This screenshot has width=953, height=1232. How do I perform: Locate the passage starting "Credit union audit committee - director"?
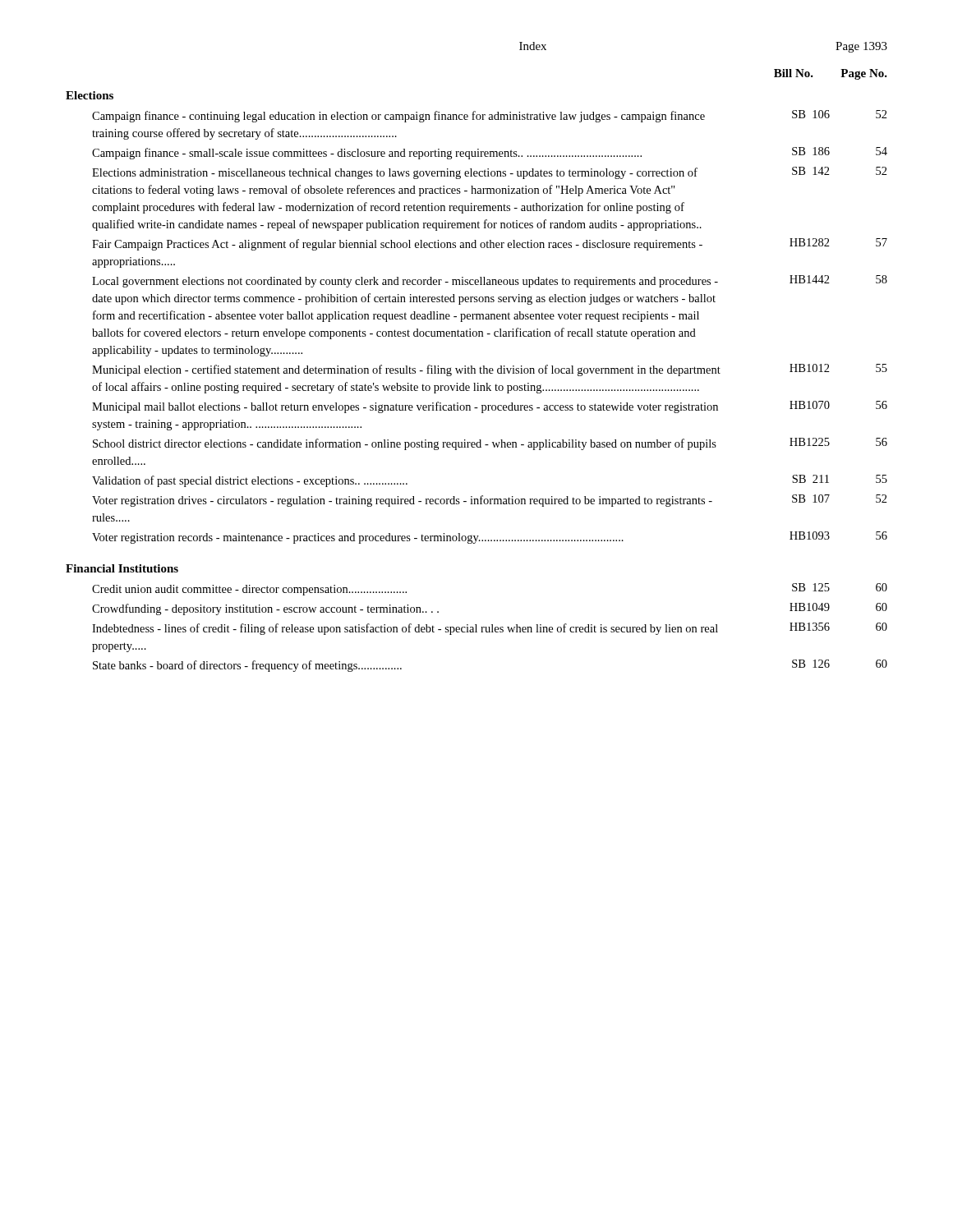[223, 589]
